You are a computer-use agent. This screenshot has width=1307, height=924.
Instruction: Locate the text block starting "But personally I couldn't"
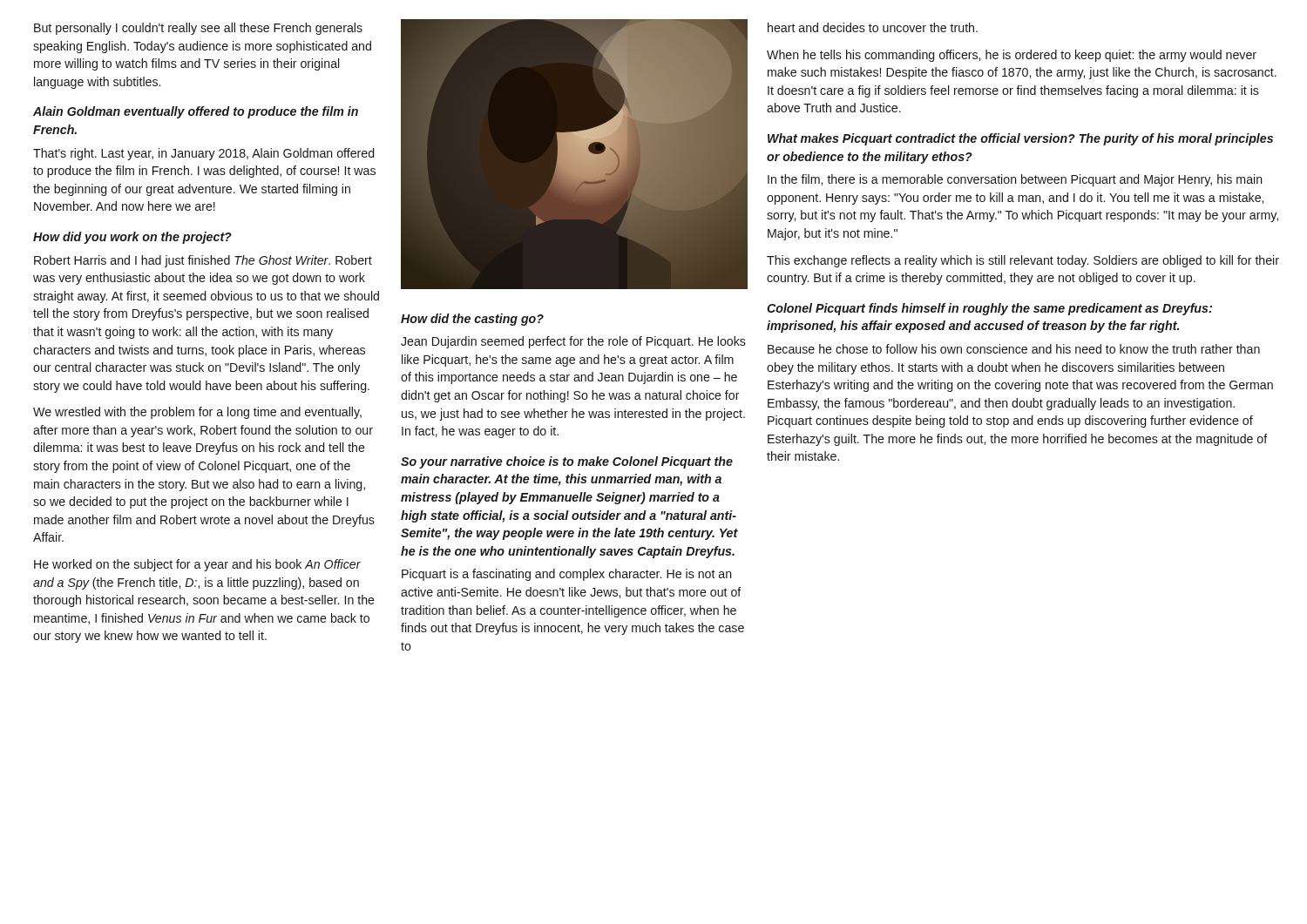point(207,55)
